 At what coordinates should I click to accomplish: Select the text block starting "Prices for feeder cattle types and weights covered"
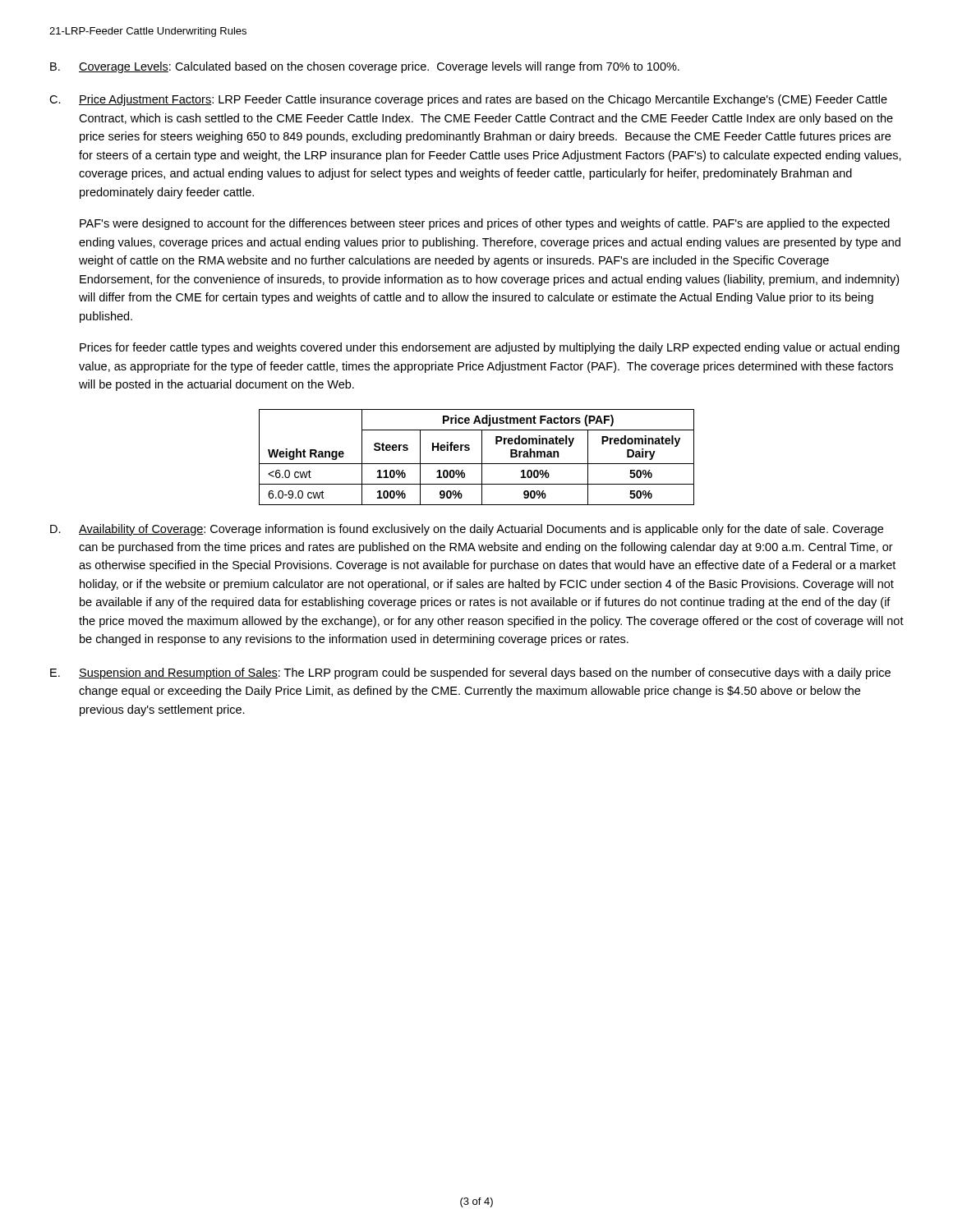pyautogui.click(x=489, y=366)
